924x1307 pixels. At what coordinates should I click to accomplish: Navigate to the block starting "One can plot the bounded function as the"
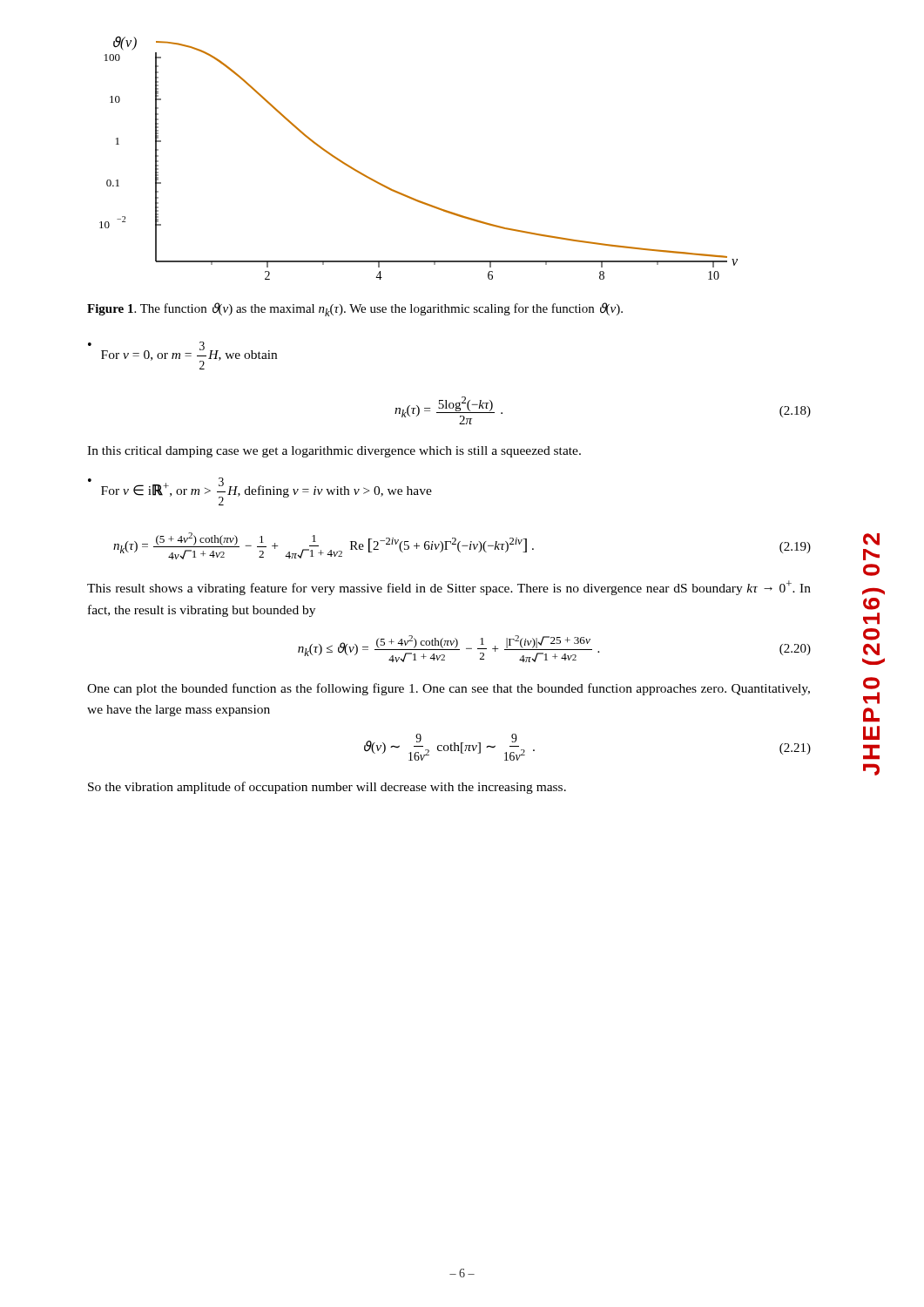point(449,698)
